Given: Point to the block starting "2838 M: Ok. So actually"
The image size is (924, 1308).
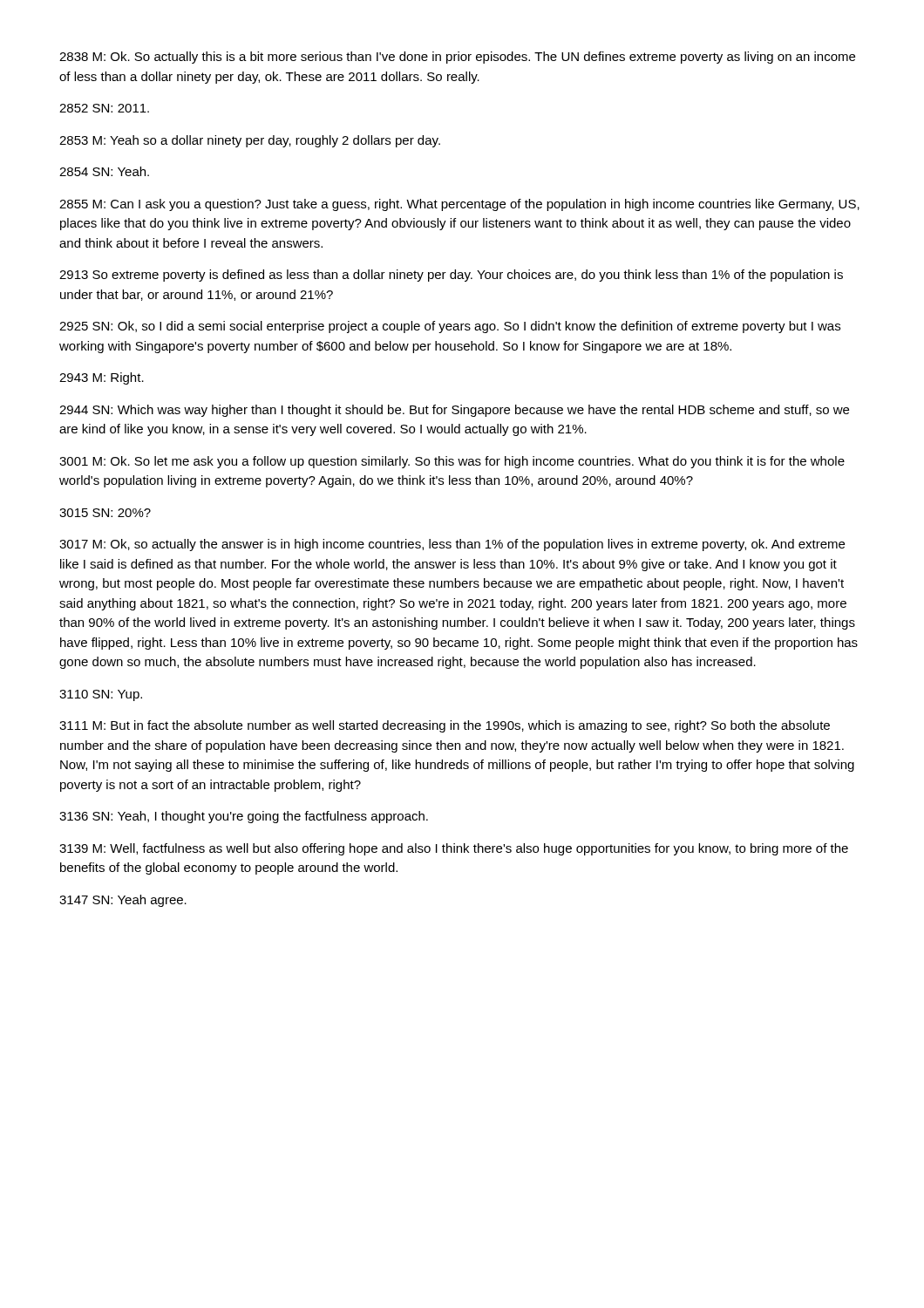Looking at the screenshot, I should [458, 66].
